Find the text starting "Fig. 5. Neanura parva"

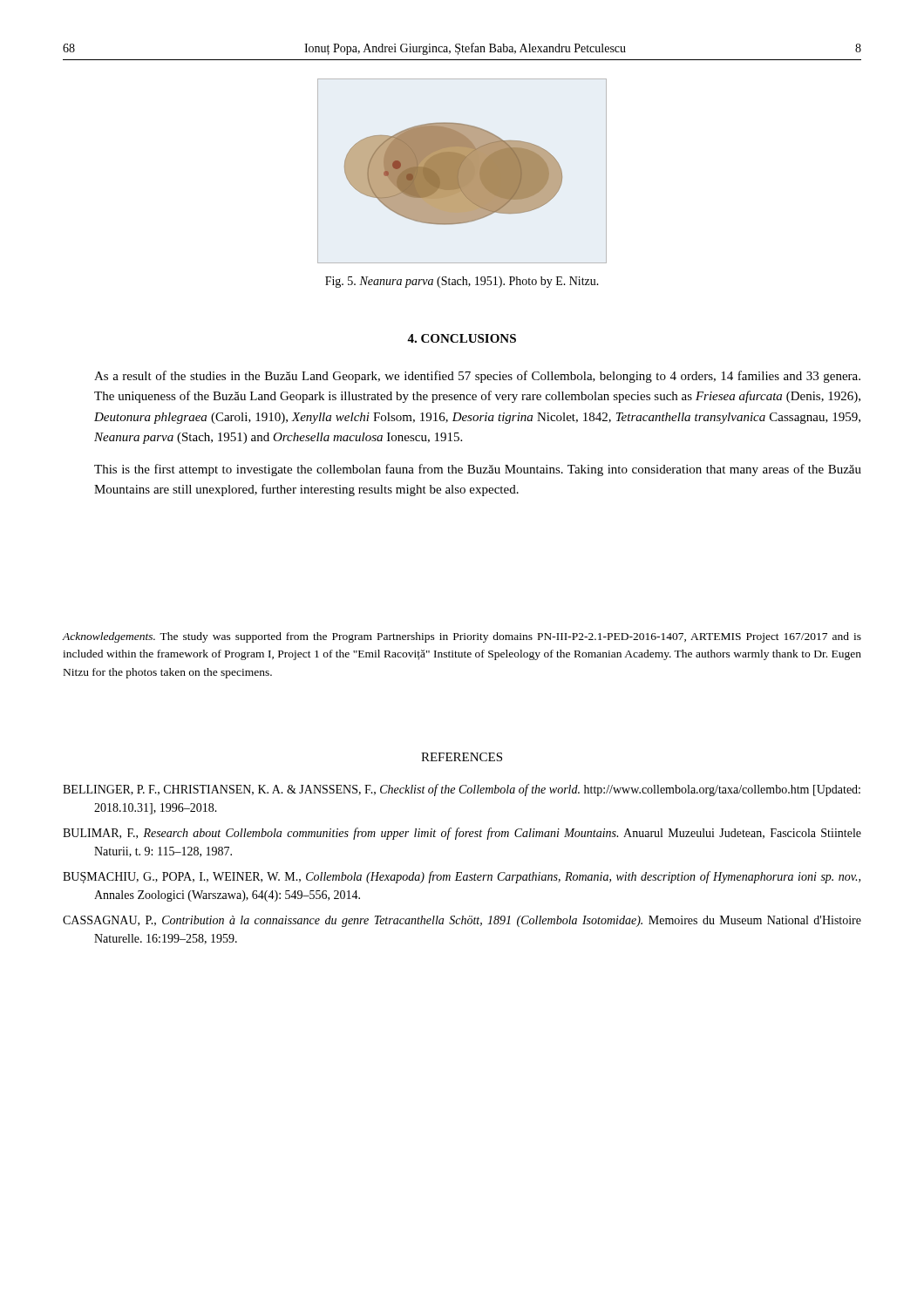point(462,281)
